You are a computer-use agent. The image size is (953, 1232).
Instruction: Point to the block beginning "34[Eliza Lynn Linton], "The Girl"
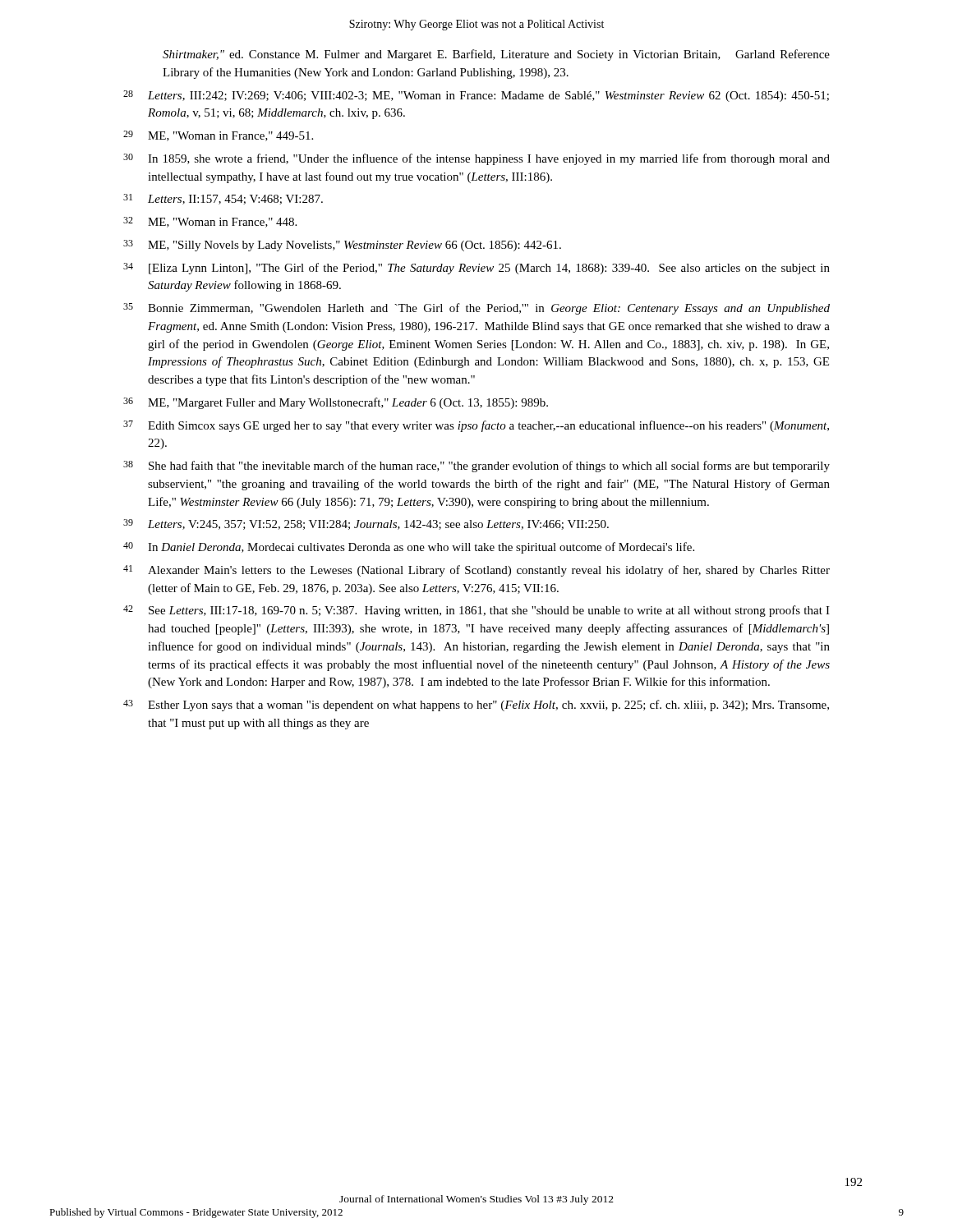coord(476,275)
